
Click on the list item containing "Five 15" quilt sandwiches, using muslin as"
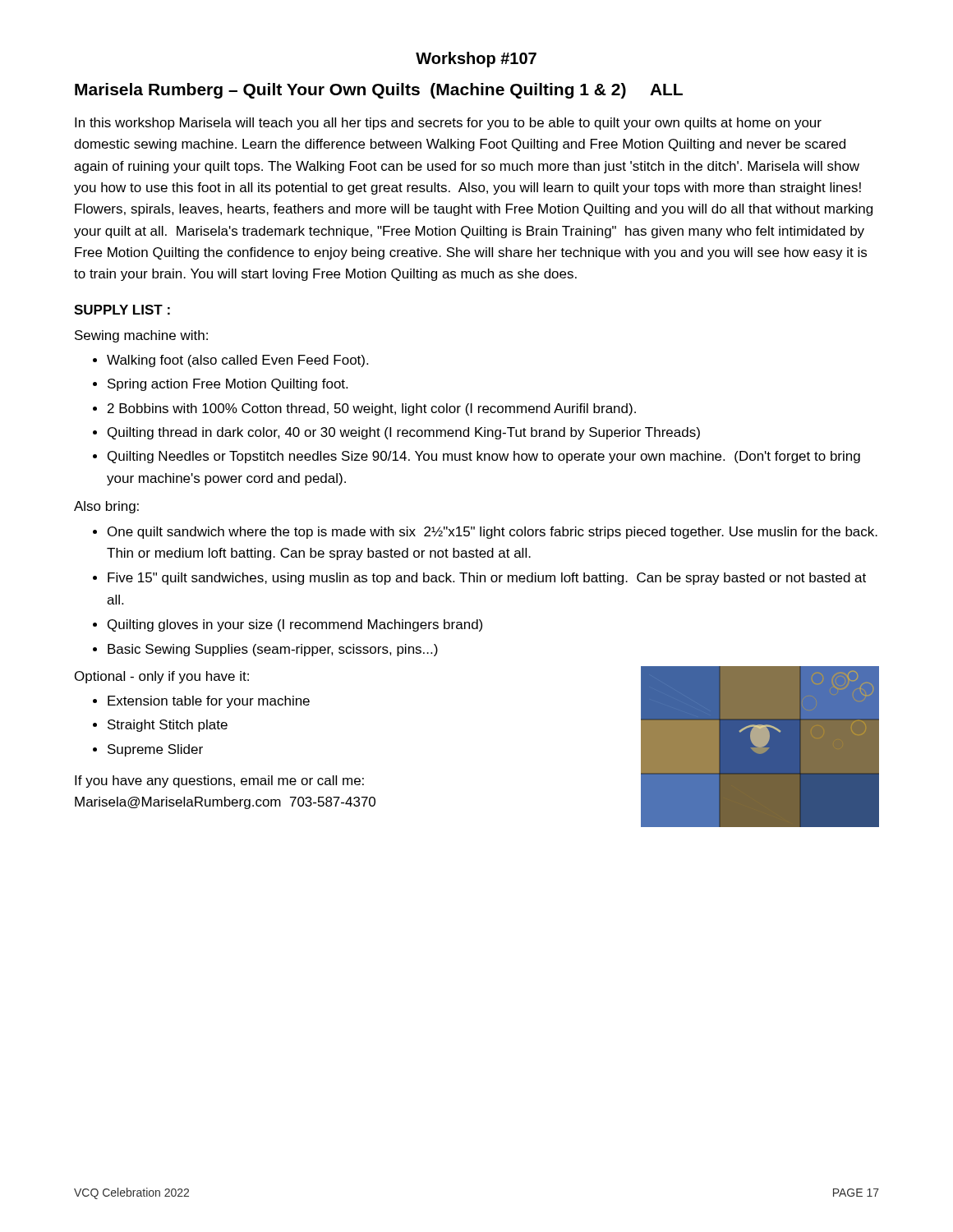[486, 589]
